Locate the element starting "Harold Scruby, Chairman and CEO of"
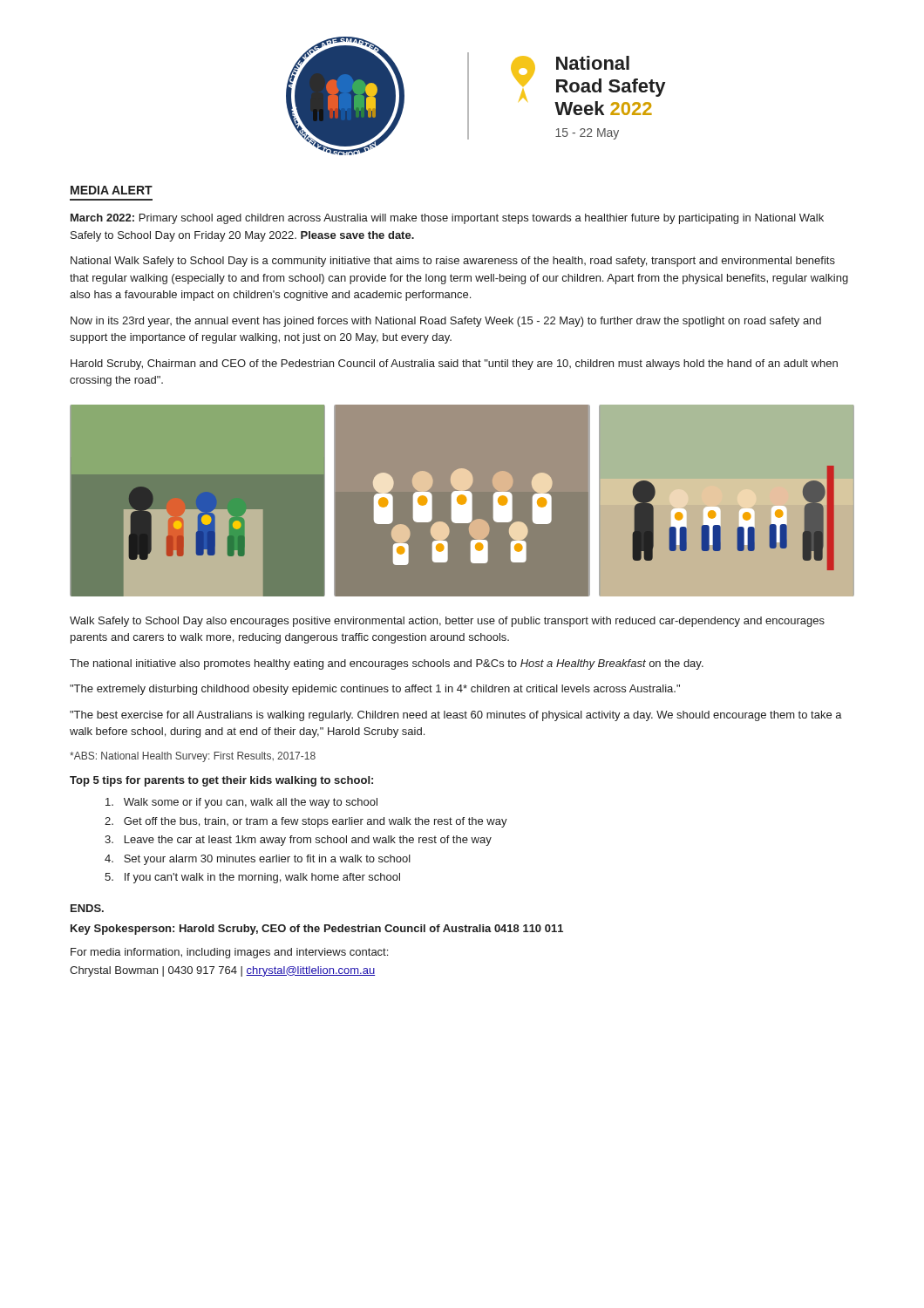The image size is (924, 1308). (454, 371)
